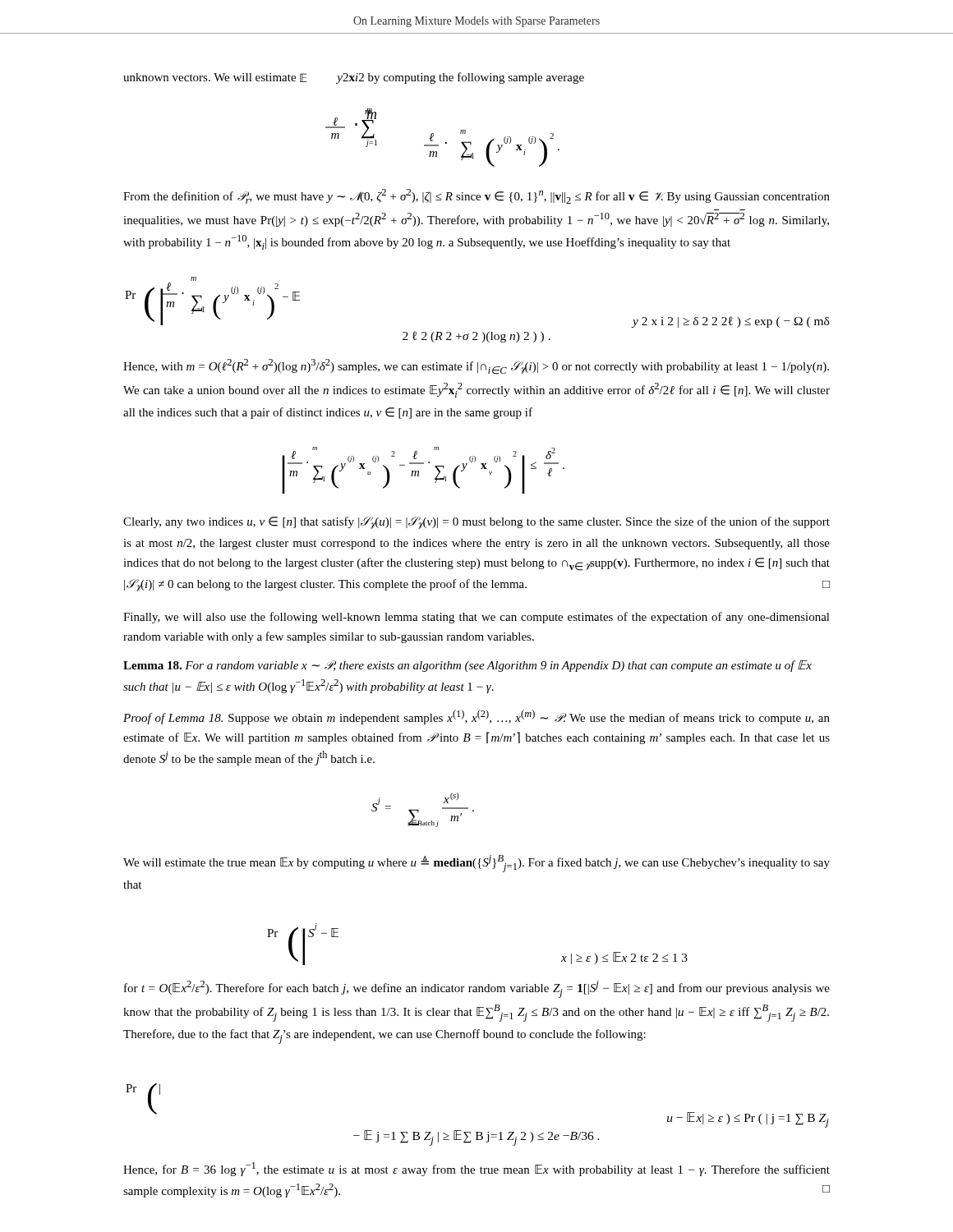Point to the element starting "From the definition of"
This screenshot has width=953, height=1232.
[x=476, y=219]
